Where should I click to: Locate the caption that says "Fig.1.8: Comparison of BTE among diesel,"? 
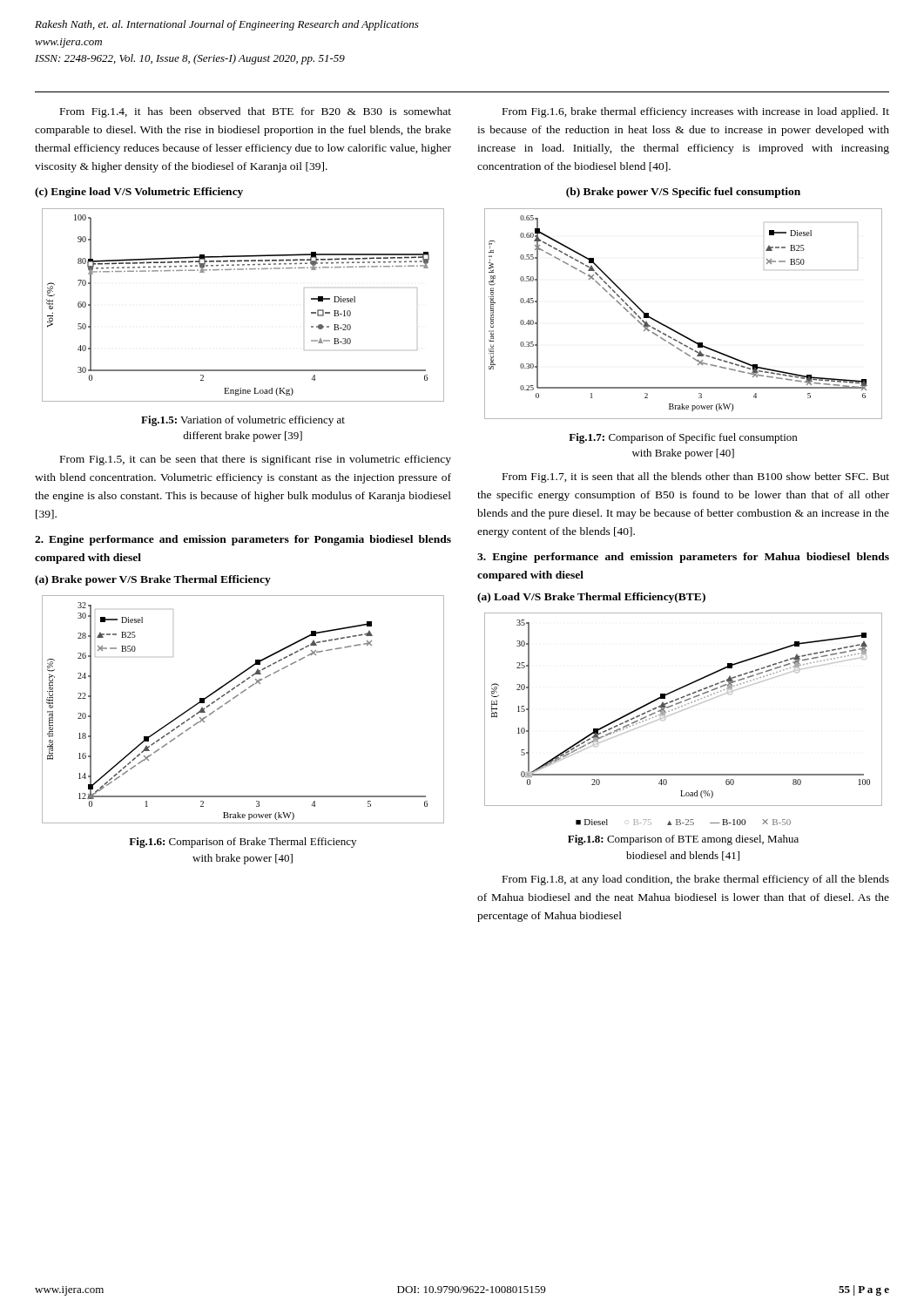pos(683,847)
